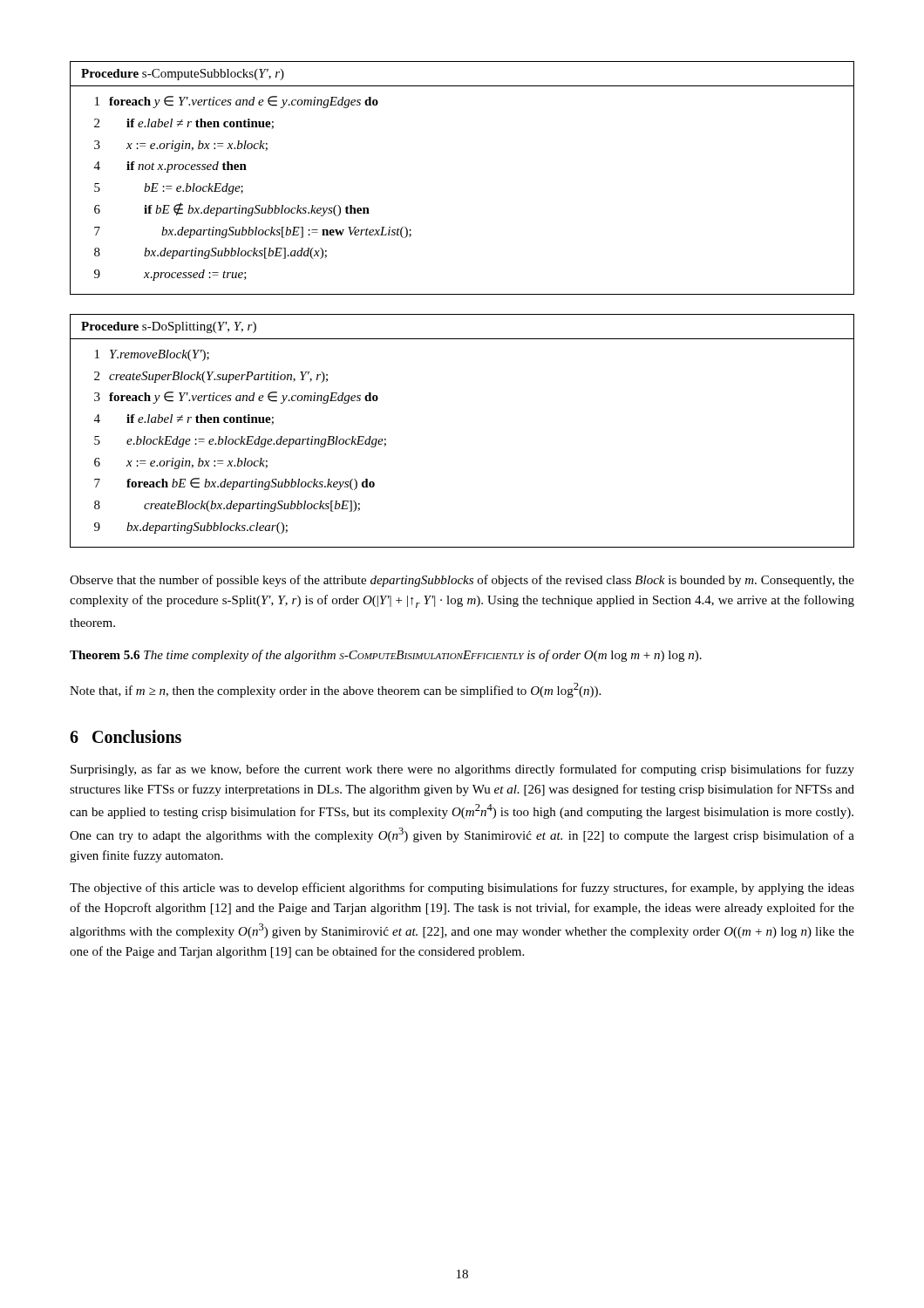Find the block on this page that starts "Surprisingly, as far as we know, before"
The height and width of the screenshot is (1308, 924).
point(462,812)
